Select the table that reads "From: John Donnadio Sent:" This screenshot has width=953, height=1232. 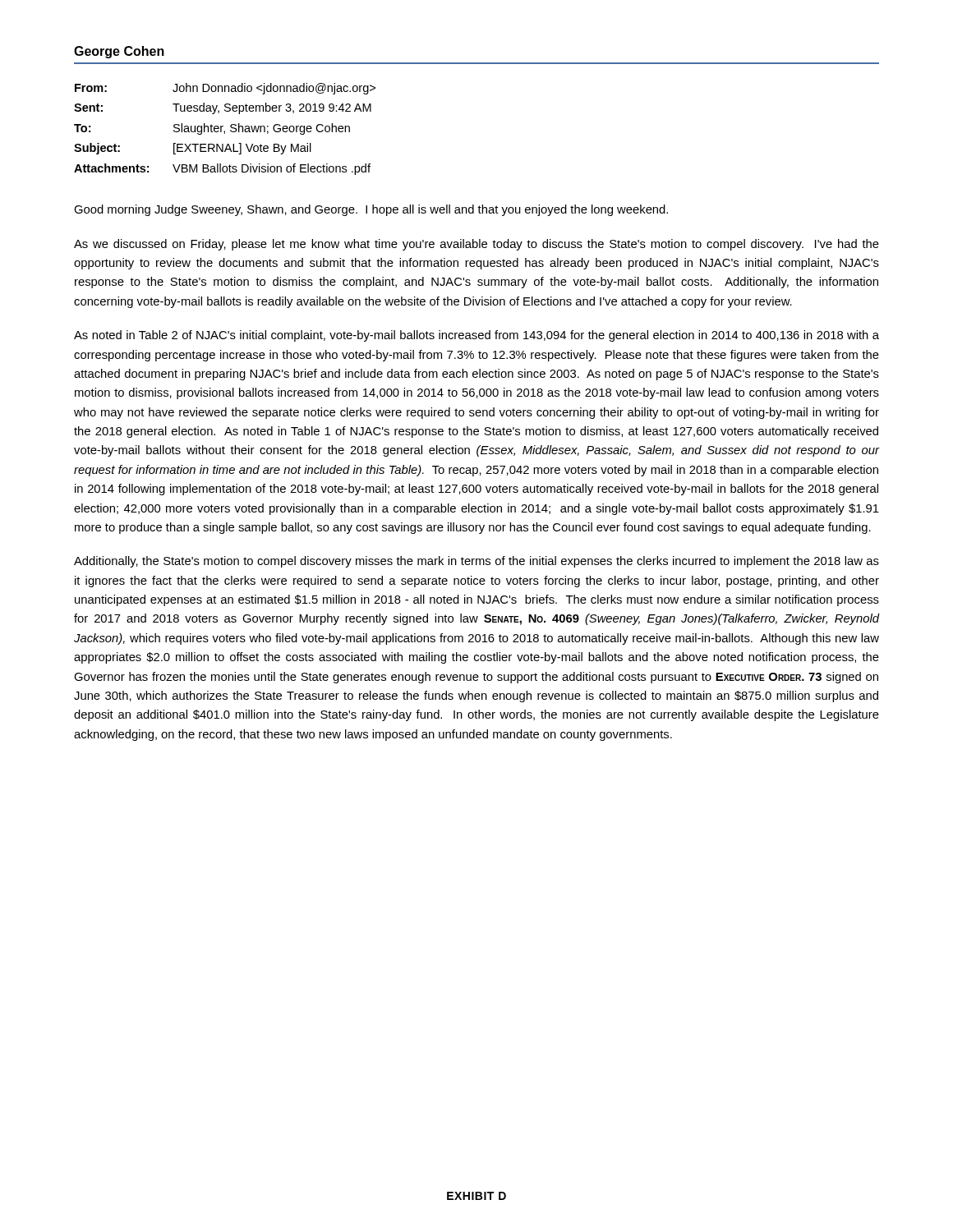[476, 128]
